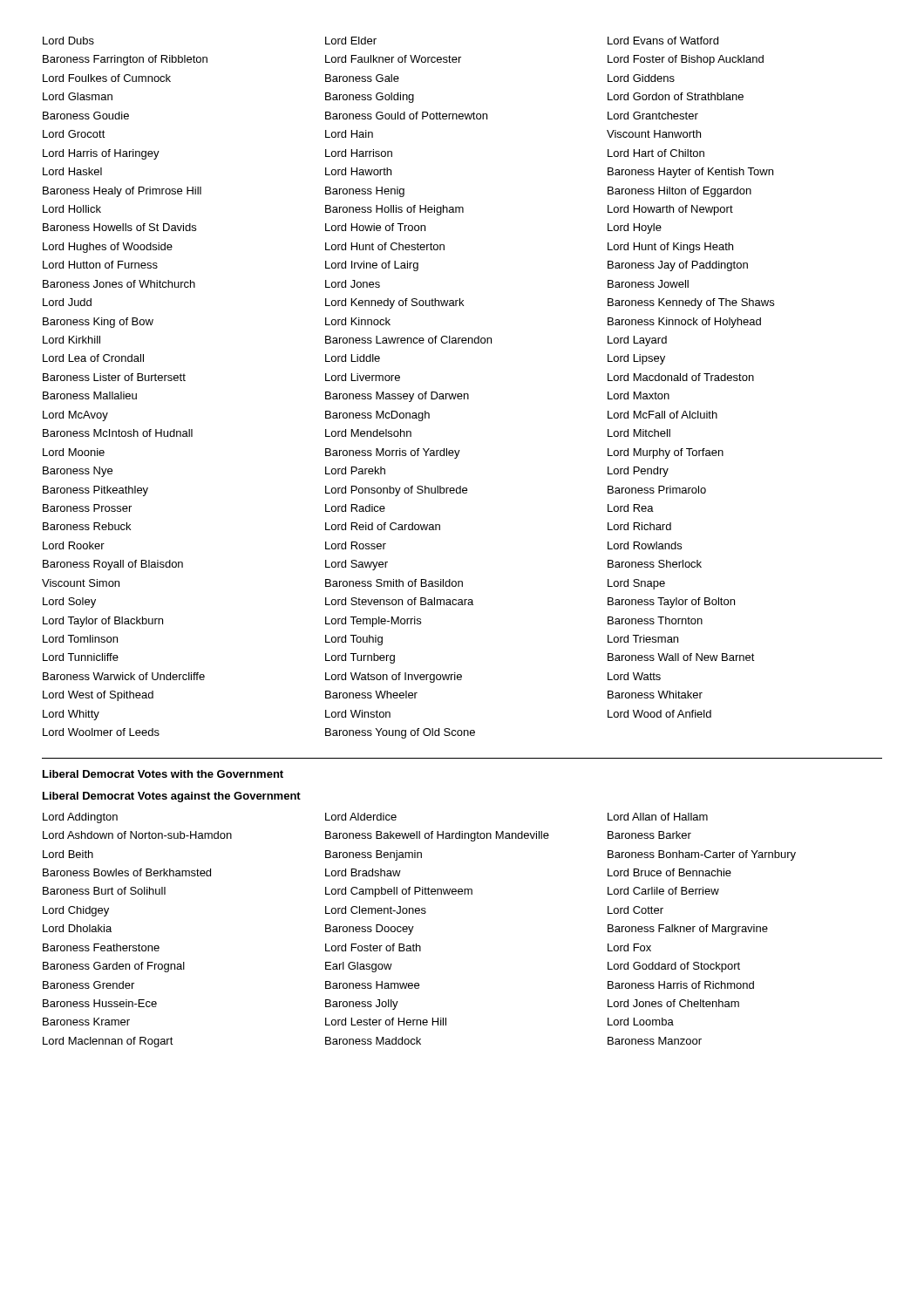The height and width of the screenshot is (1308, 924).
Task: Navigate to the element starting "Lord Dubs Lord"
Action: [x=462, y=387]
